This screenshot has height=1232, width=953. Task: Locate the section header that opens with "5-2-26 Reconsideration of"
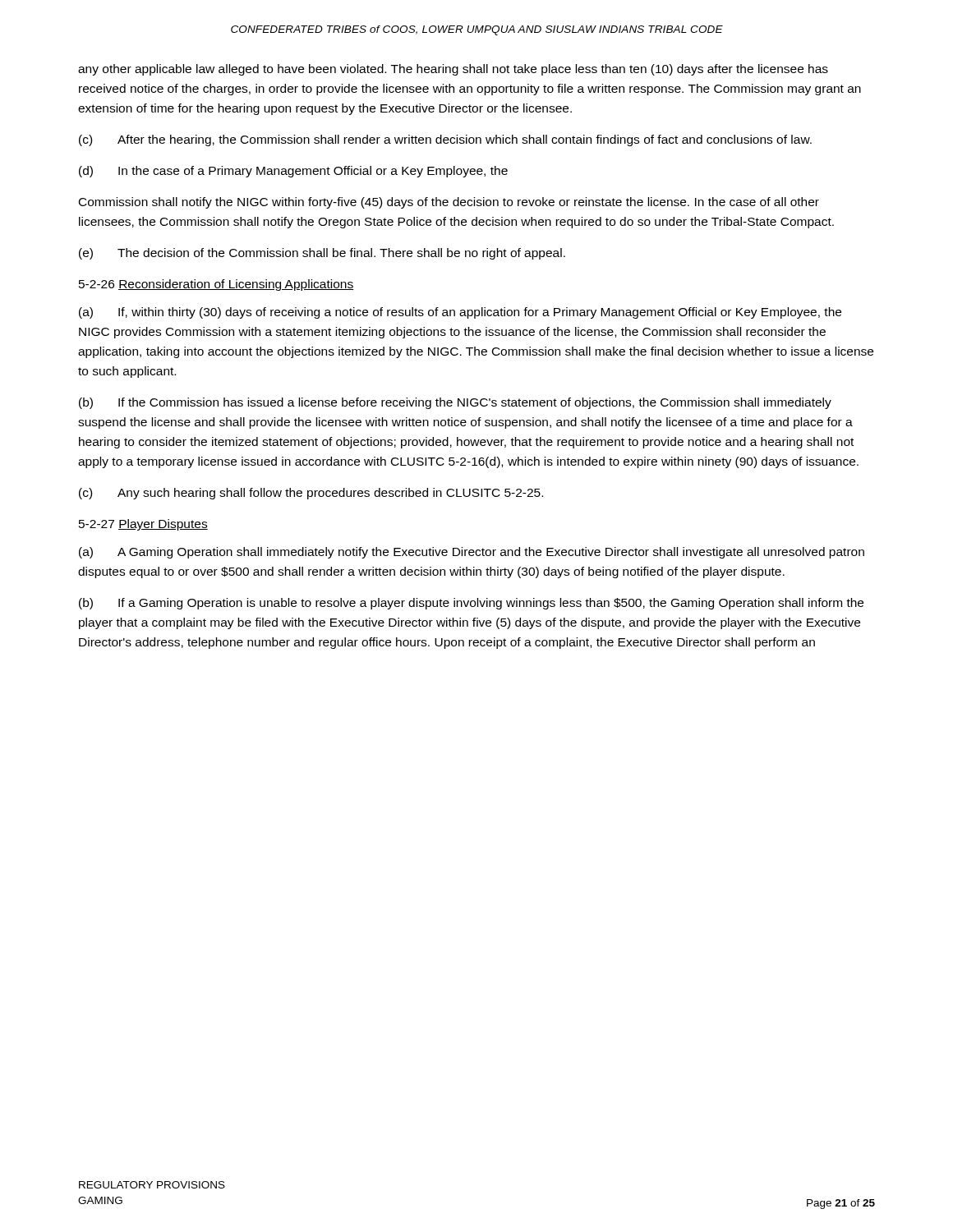point(216,284)
